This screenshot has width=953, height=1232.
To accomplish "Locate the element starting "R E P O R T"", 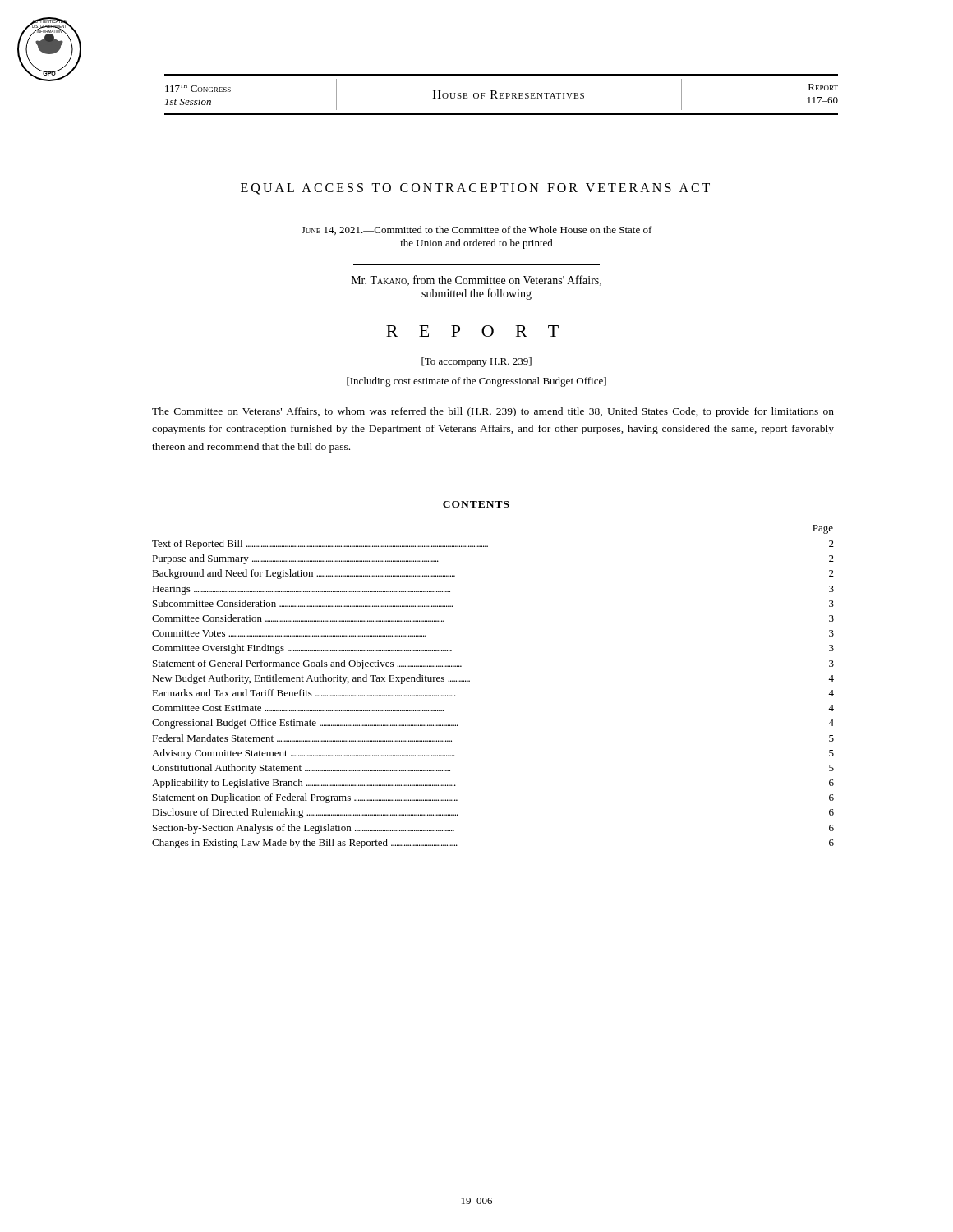I will (x=476, y=331).
